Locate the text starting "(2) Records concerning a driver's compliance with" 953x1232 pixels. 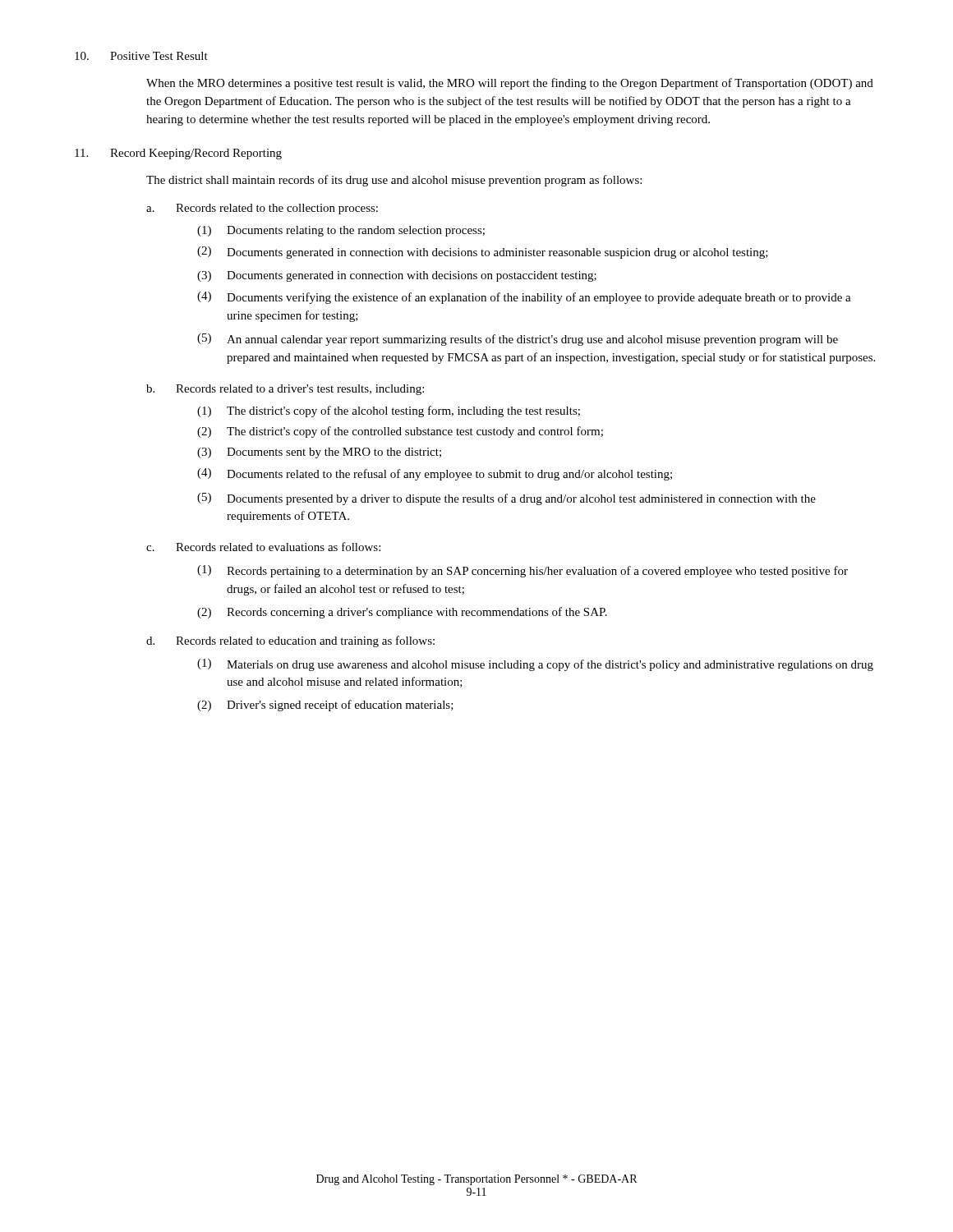click(402, 612)
